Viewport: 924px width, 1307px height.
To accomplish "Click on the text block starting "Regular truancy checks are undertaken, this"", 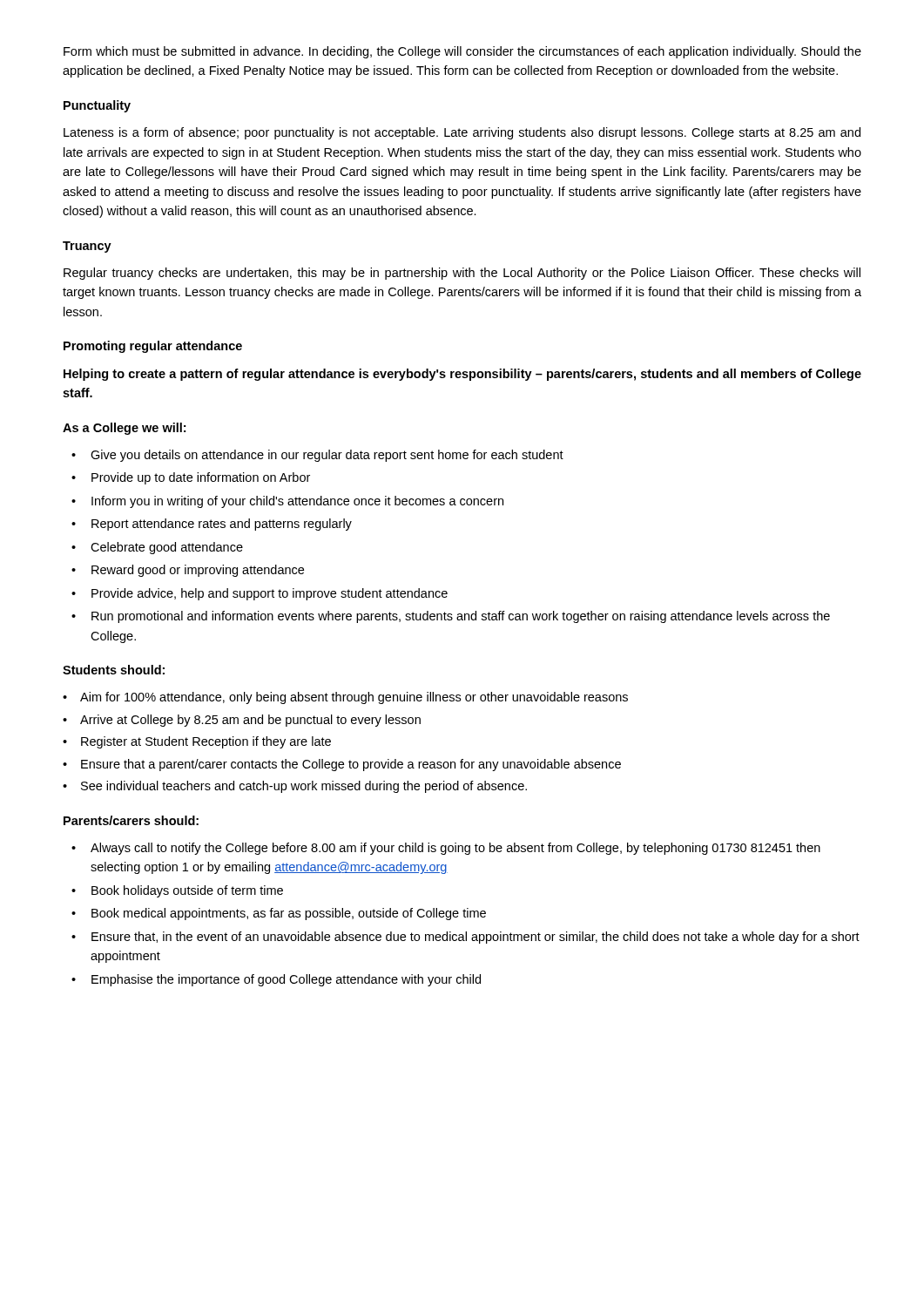I will click(x=462, y=292).
